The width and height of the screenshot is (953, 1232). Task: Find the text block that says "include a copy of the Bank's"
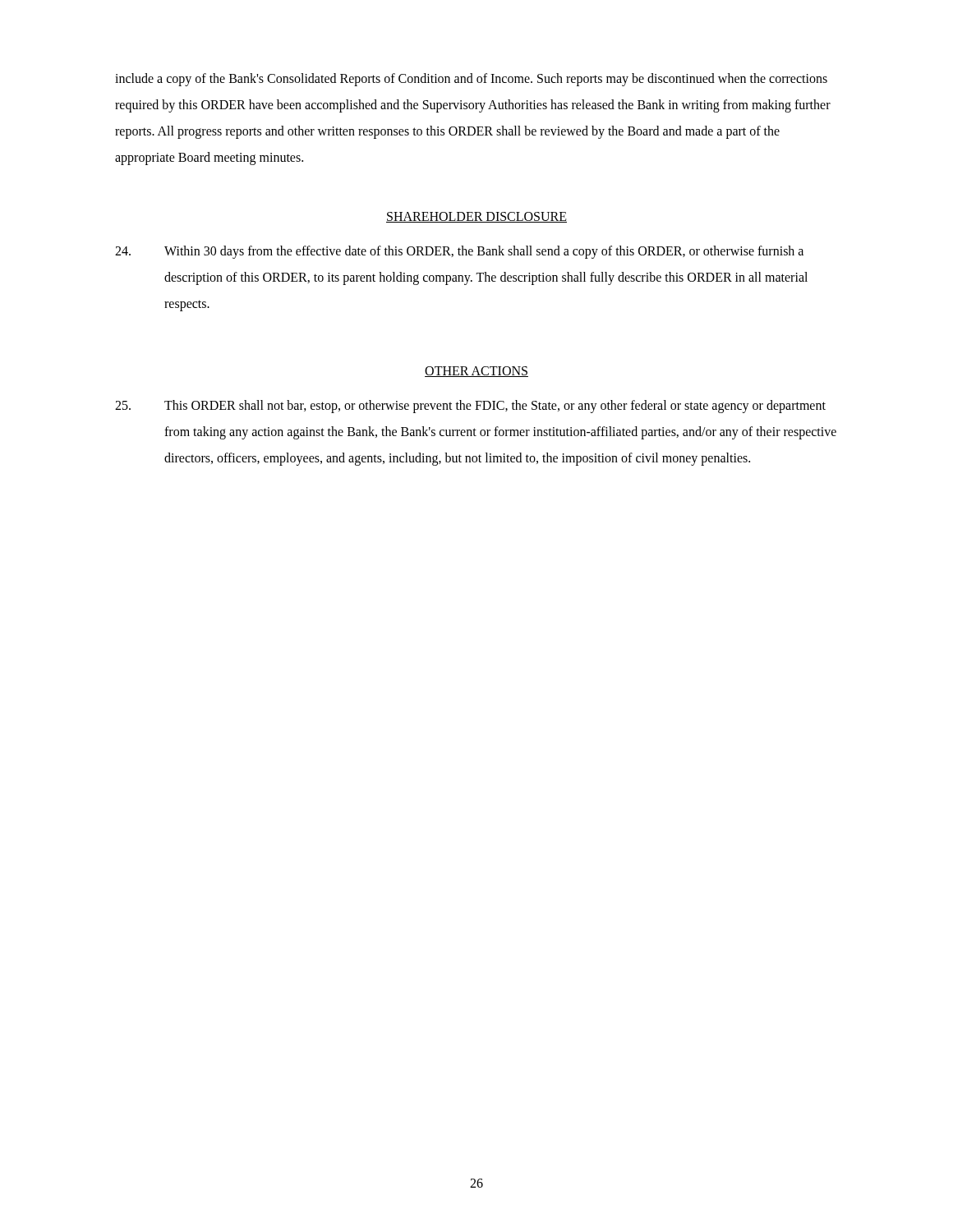click(x=473, y=118)
